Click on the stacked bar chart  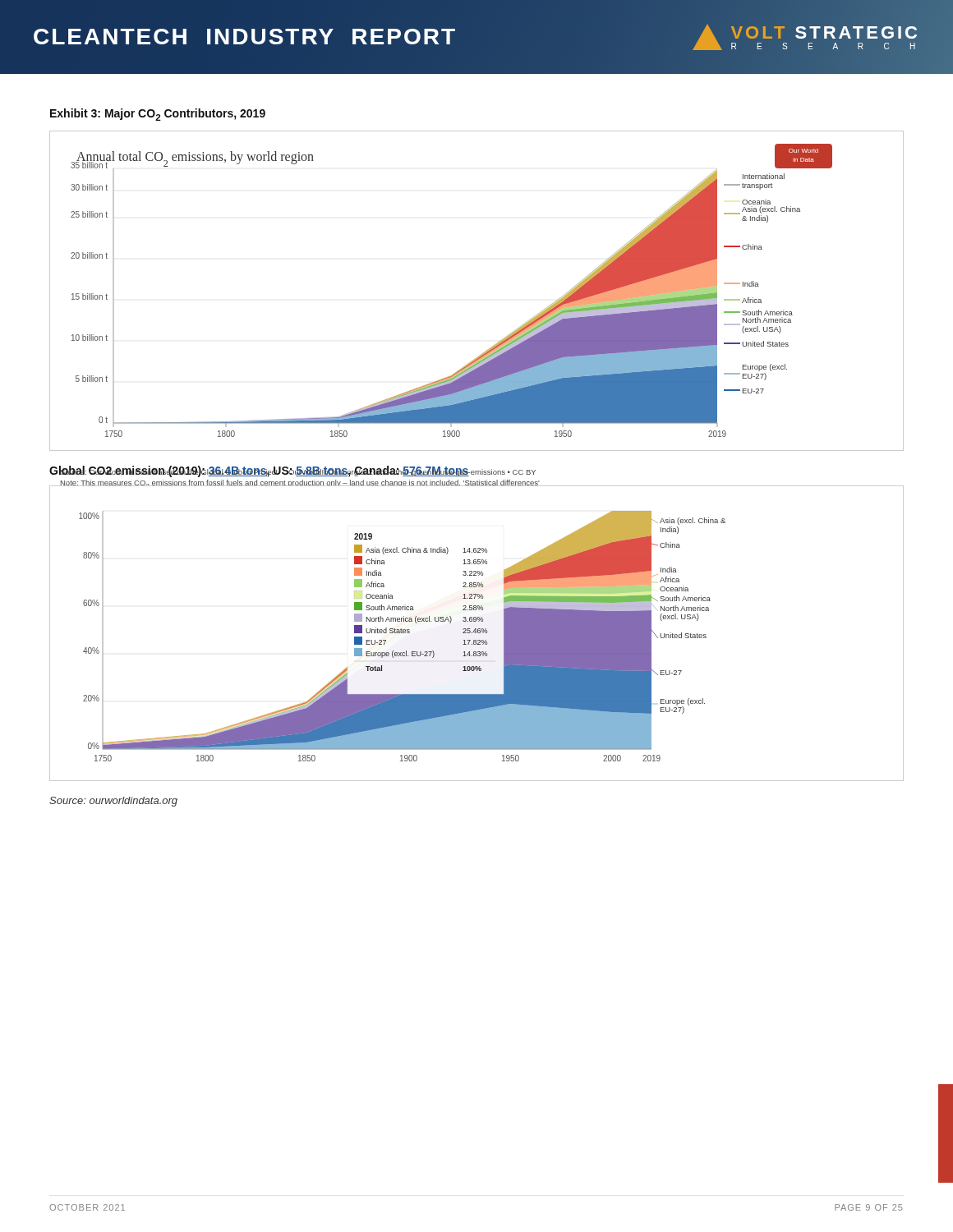476,633
